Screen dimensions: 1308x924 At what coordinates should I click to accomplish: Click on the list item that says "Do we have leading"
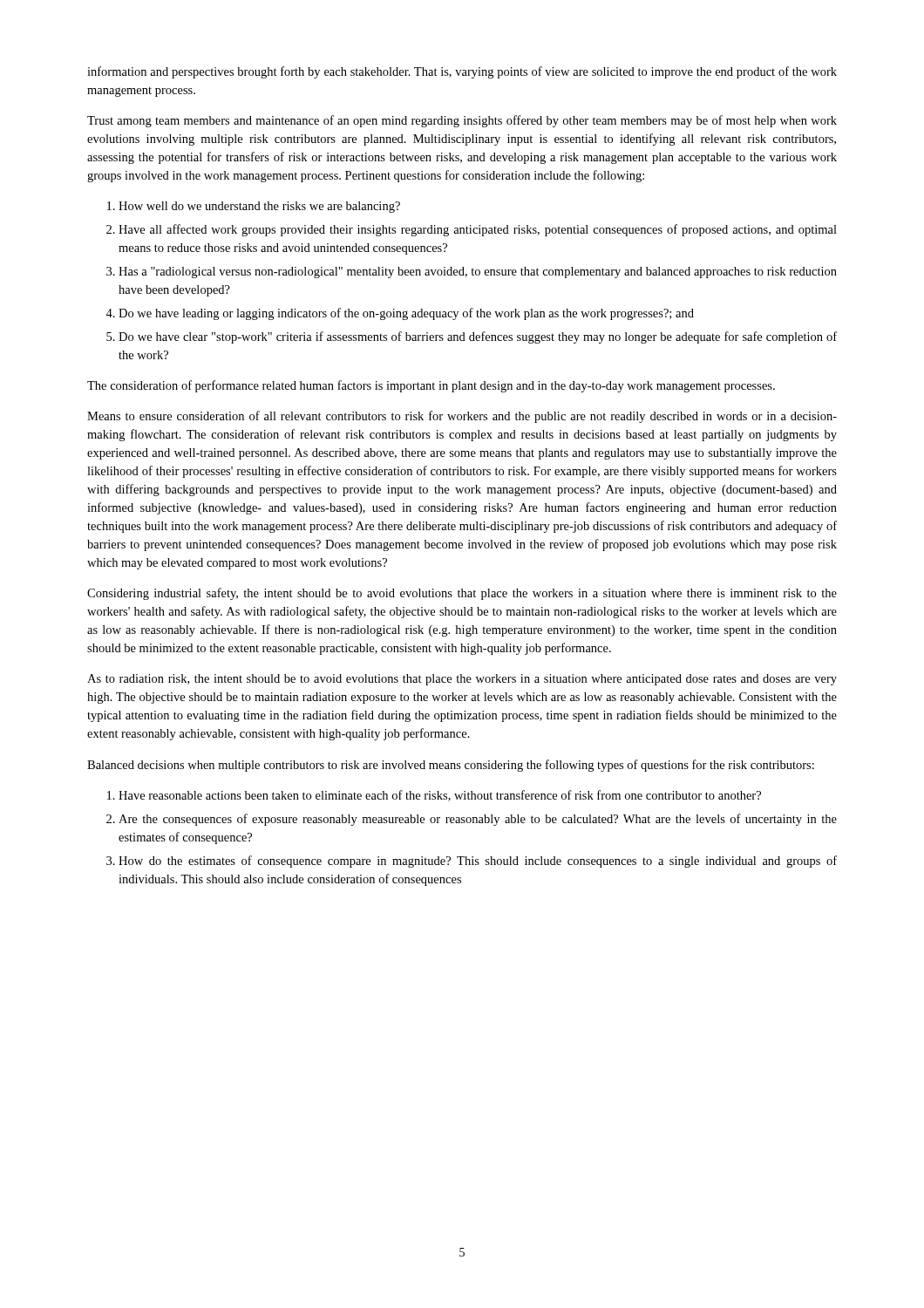tap(406, 313)
